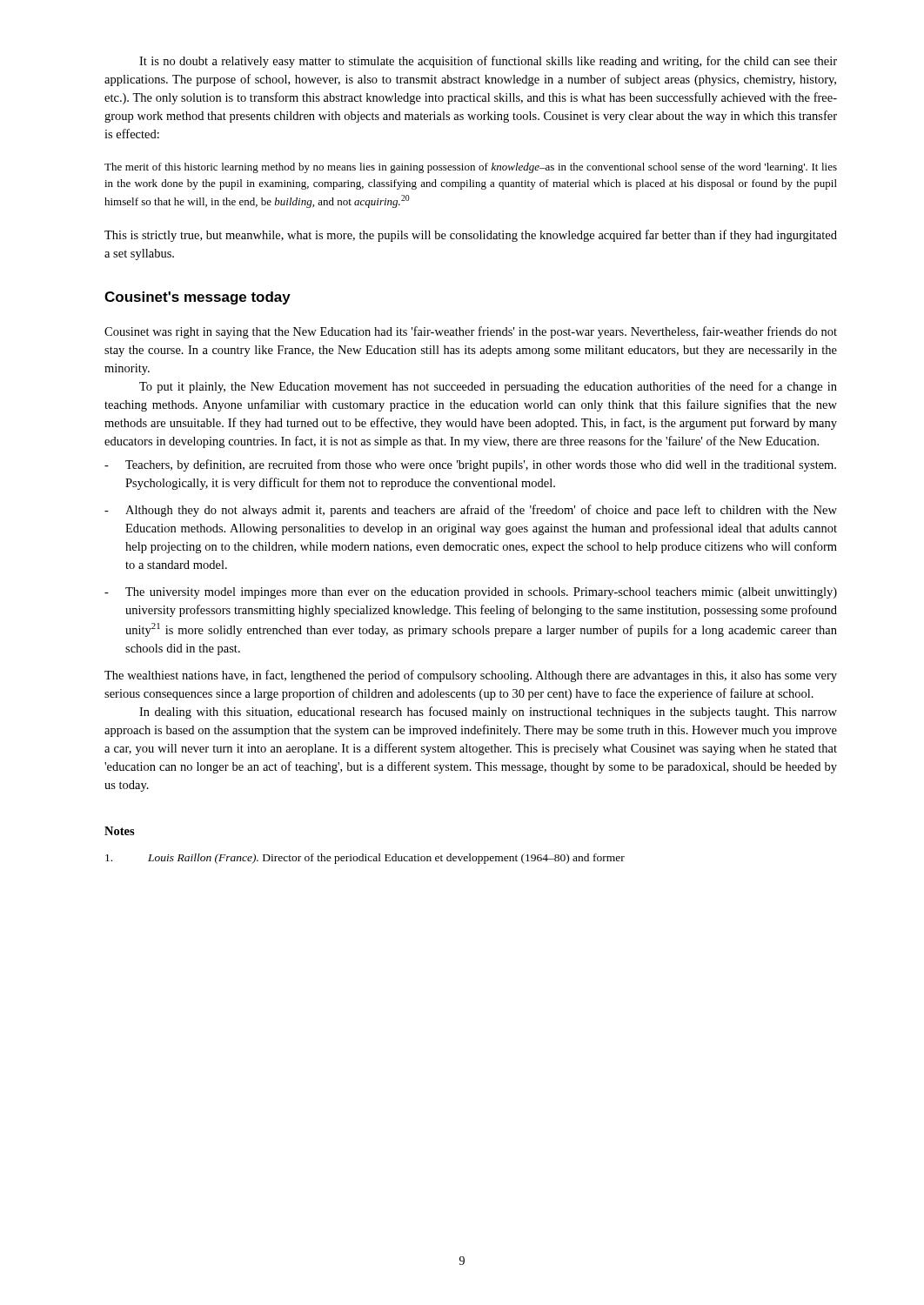Locate the element starting "It is no doubt a relatively easy"

(x=471, y=97)
